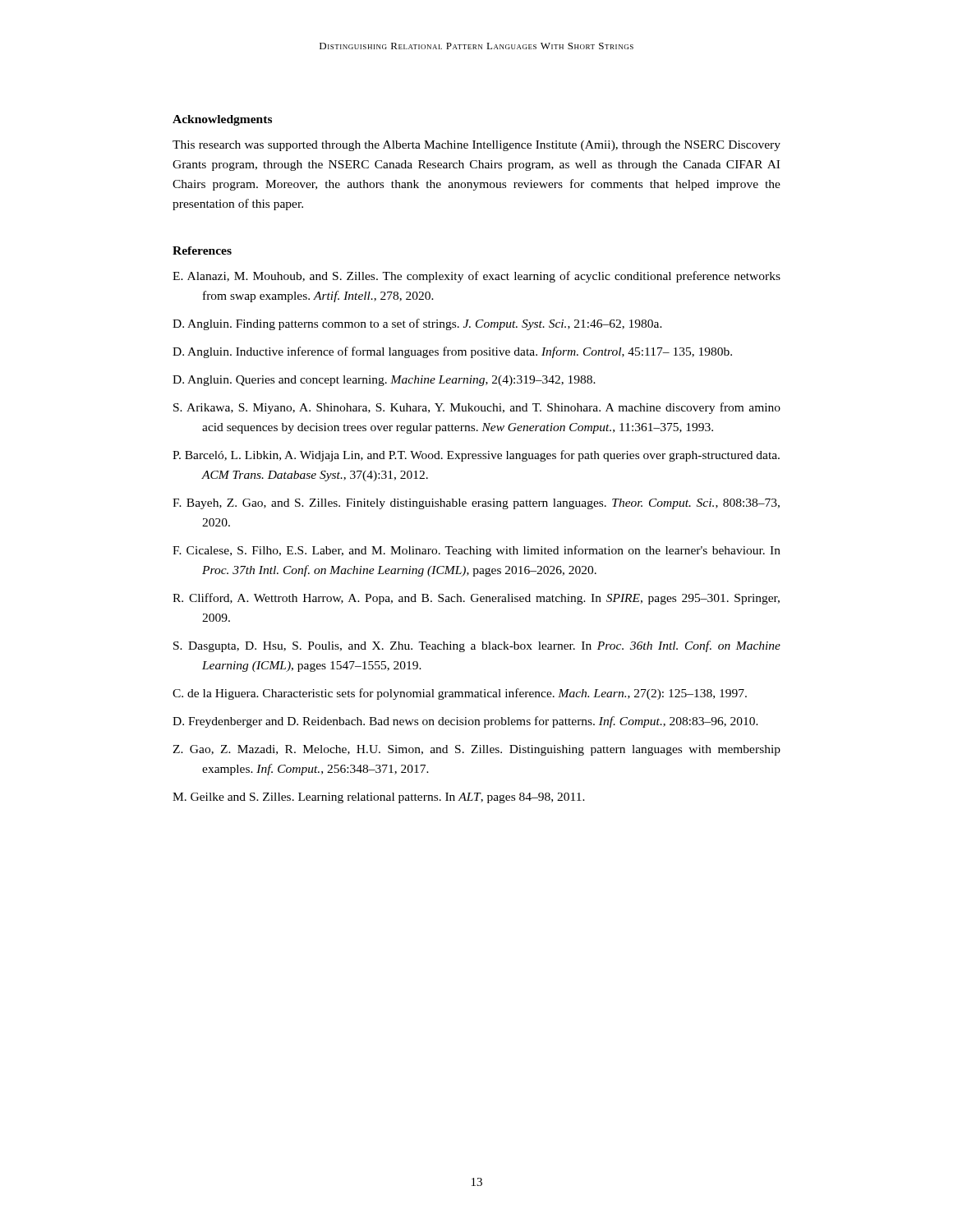Locate the block starting "R. Clifford, A. Wettroth Harrow,"

tap(476, 608)
